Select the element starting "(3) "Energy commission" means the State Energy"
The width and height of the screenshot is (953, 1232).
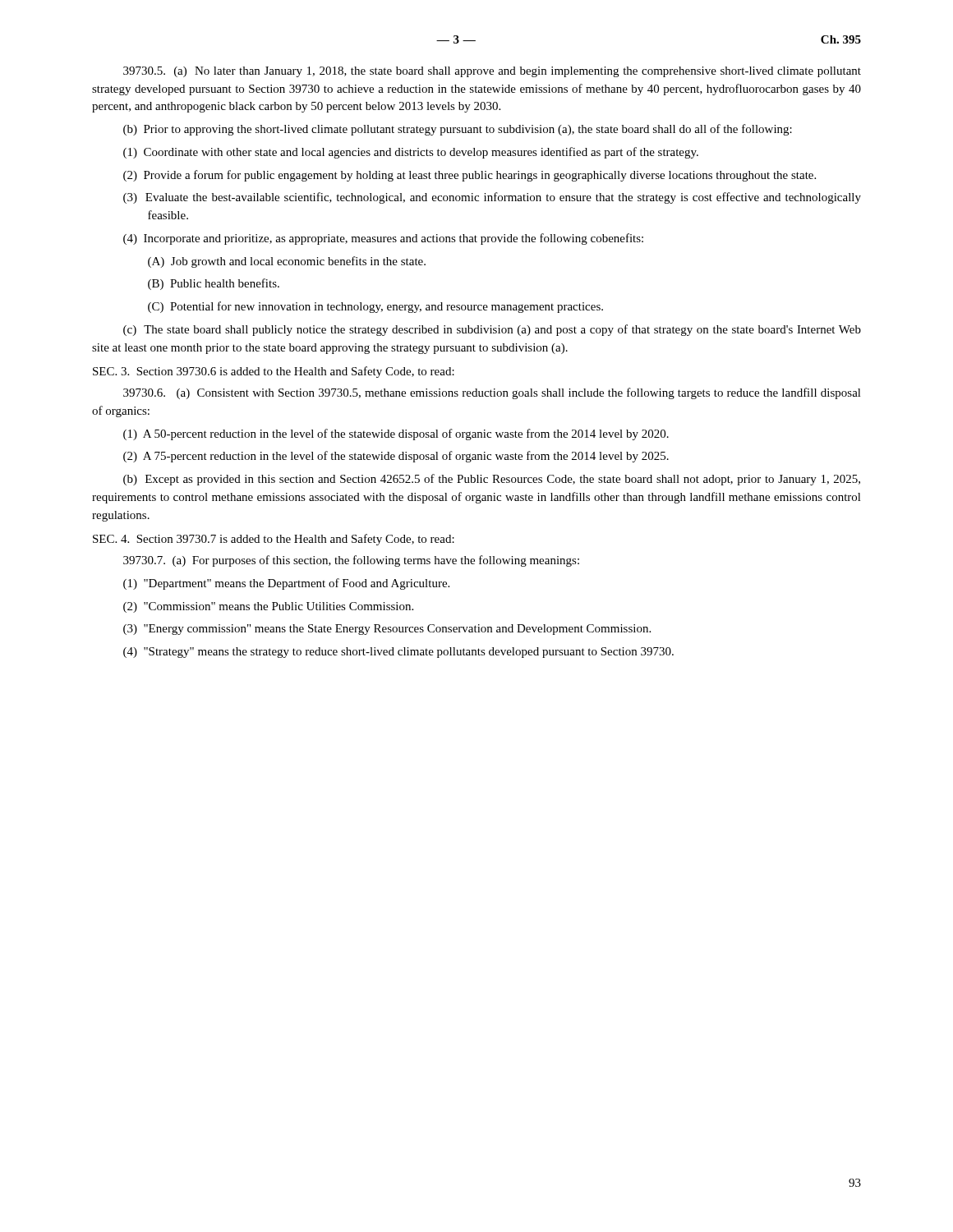click(476, 629)
